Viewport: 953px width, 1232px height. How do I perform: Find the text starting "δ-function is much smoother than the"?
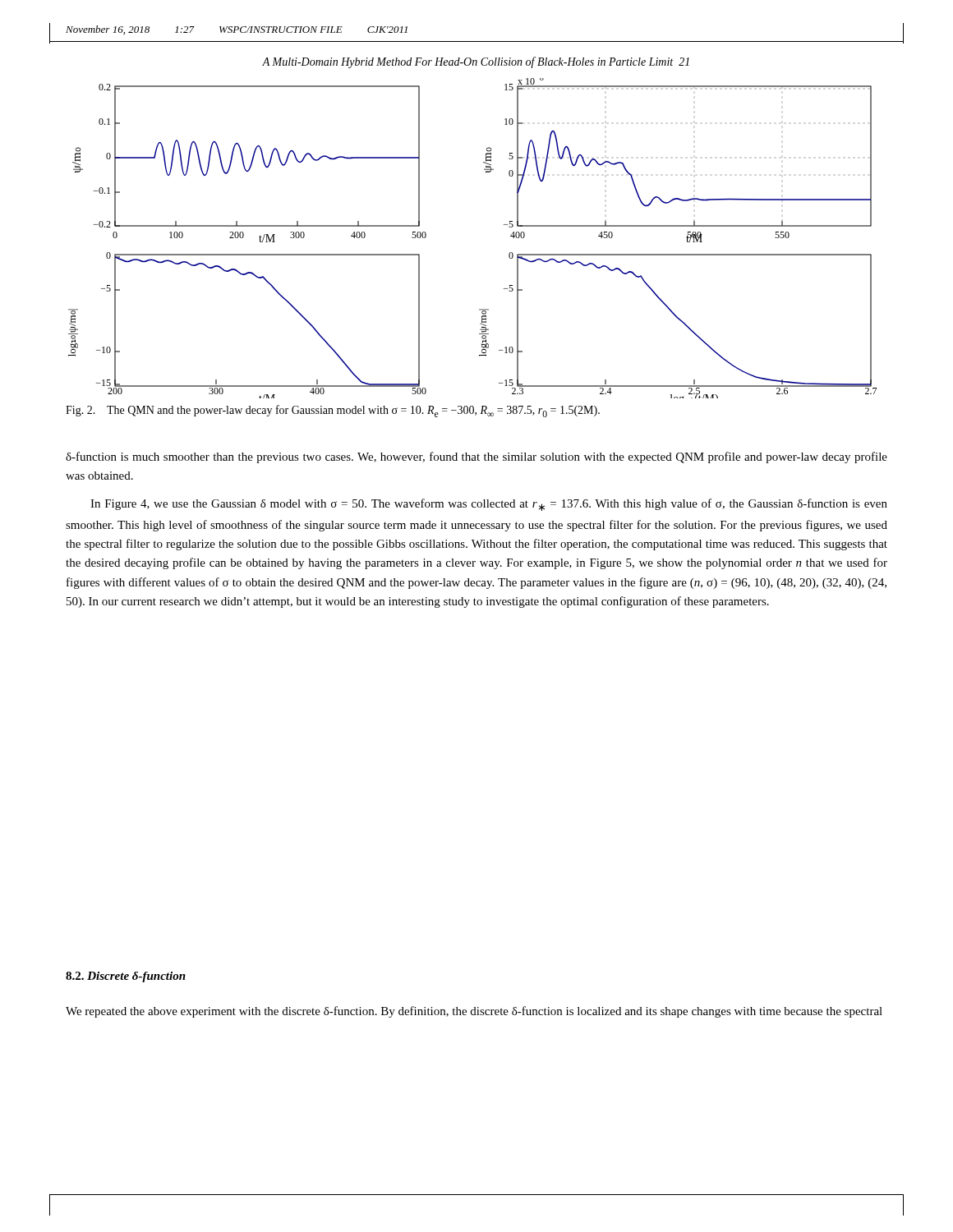tap(476, 529)
